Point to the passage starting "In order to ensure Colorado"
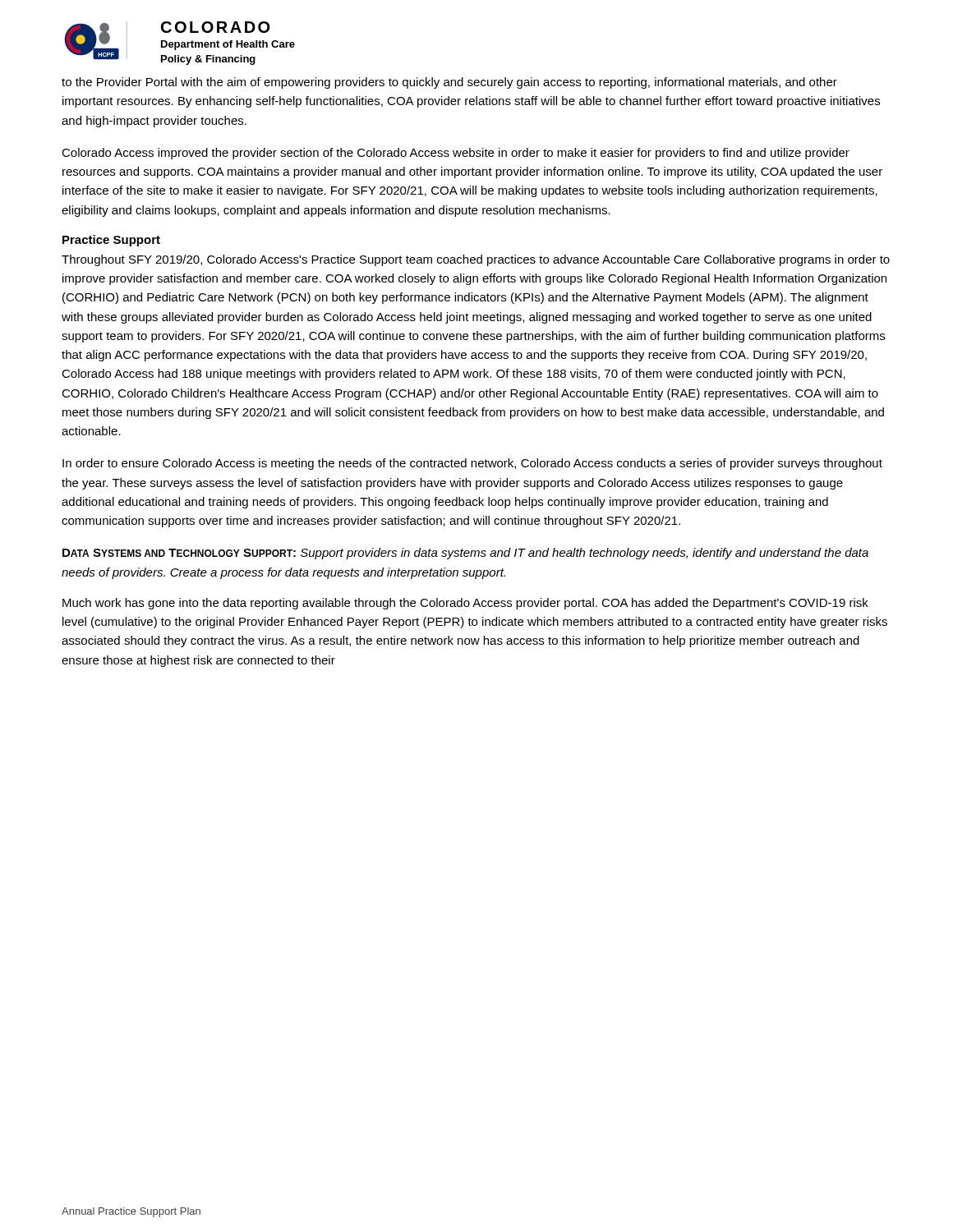The image size is (953, 1232). click(x=472, y=492)
